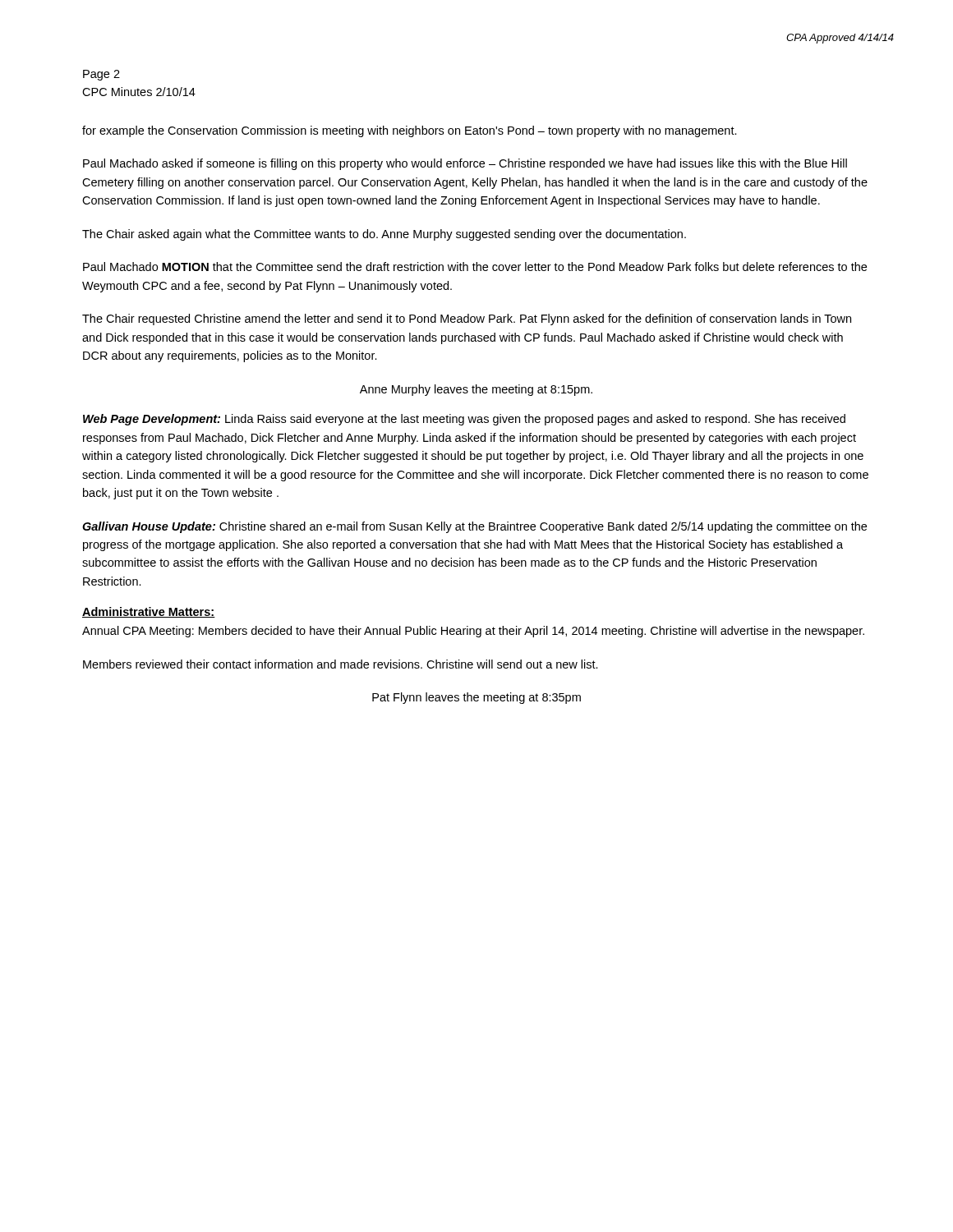Image resolution: width=953 pixels, height=1232 pixels.
Task: Point to the text starting "The Chair requested Christine amend"
Action: pyautogui.click(x=467, y=337)
